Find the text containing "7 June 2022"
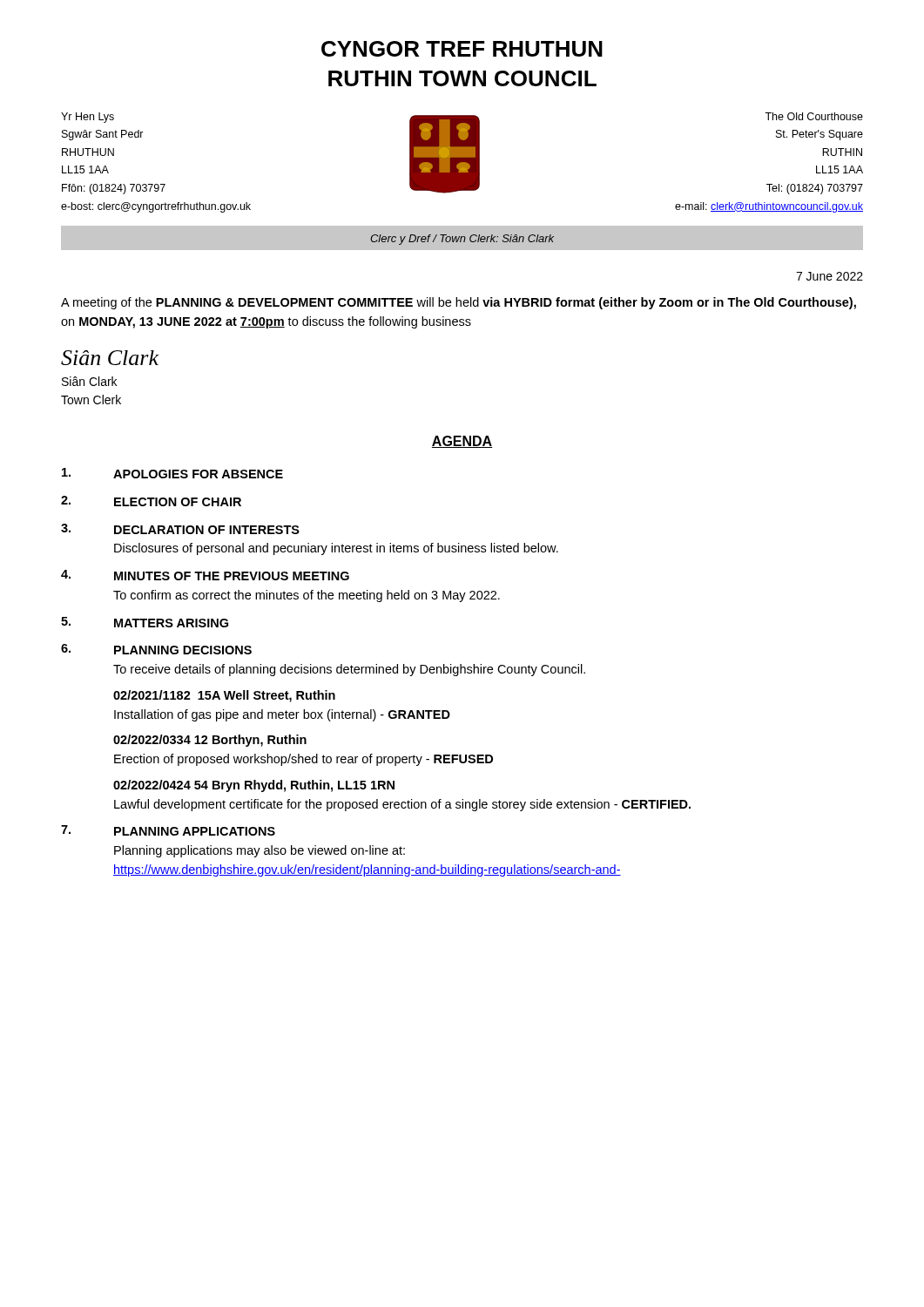 click(x=829, y=276)
